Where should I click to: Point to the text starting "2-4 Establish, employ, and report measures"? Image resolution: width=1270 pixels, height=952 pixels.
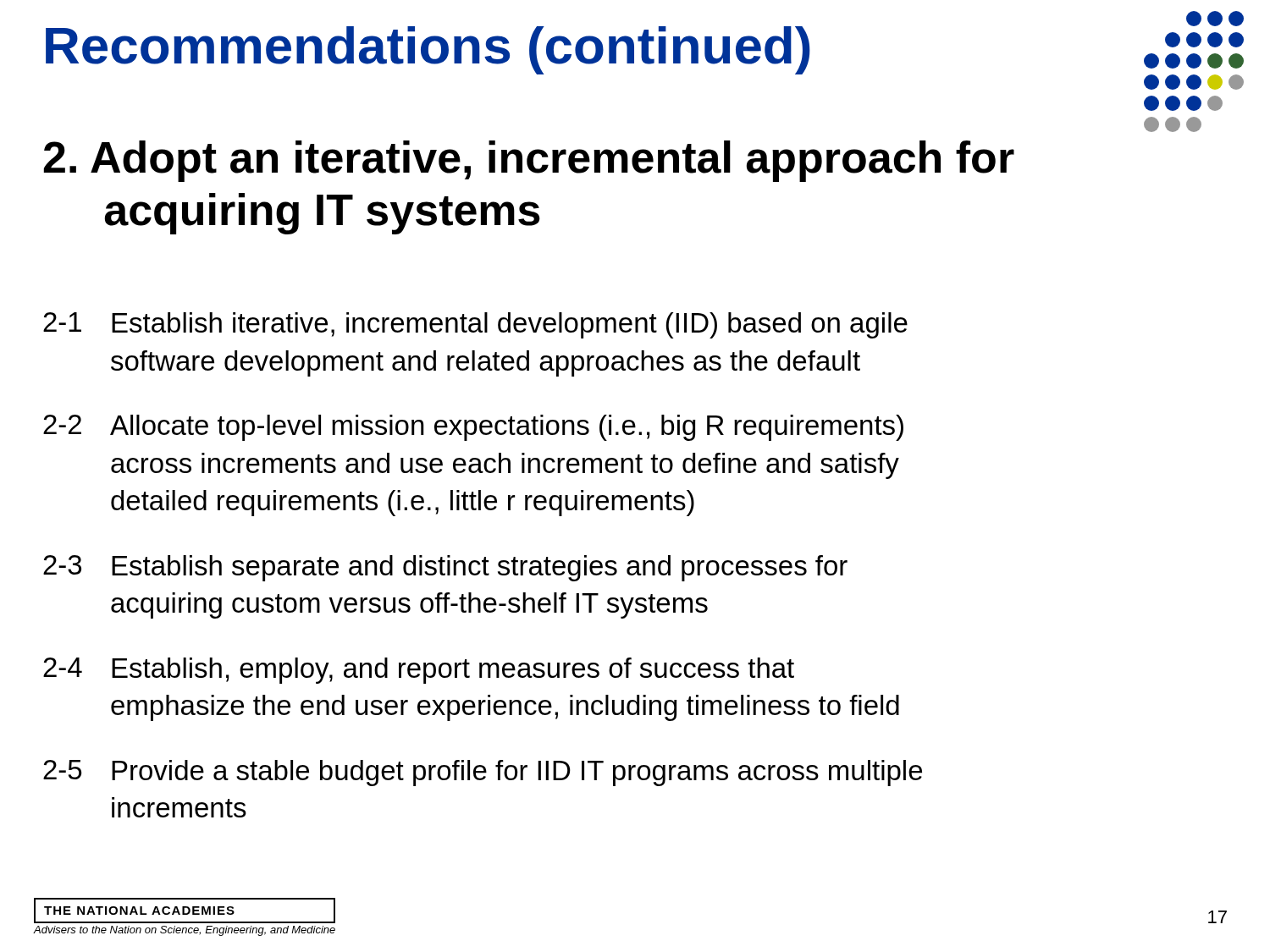click(471, 687)
